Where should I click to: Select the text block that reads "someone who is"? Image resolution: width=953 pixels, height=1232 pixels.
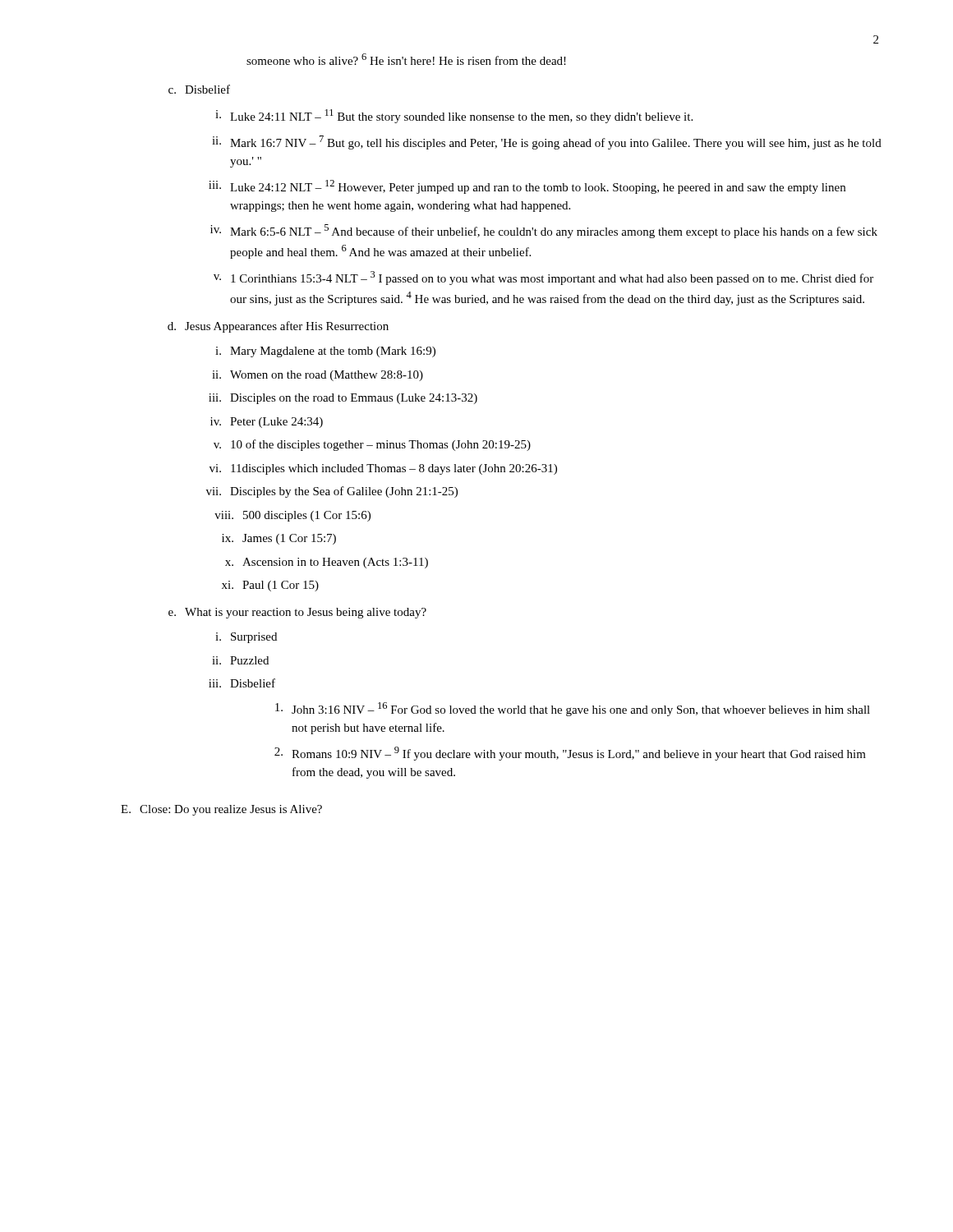click(407, 59)
